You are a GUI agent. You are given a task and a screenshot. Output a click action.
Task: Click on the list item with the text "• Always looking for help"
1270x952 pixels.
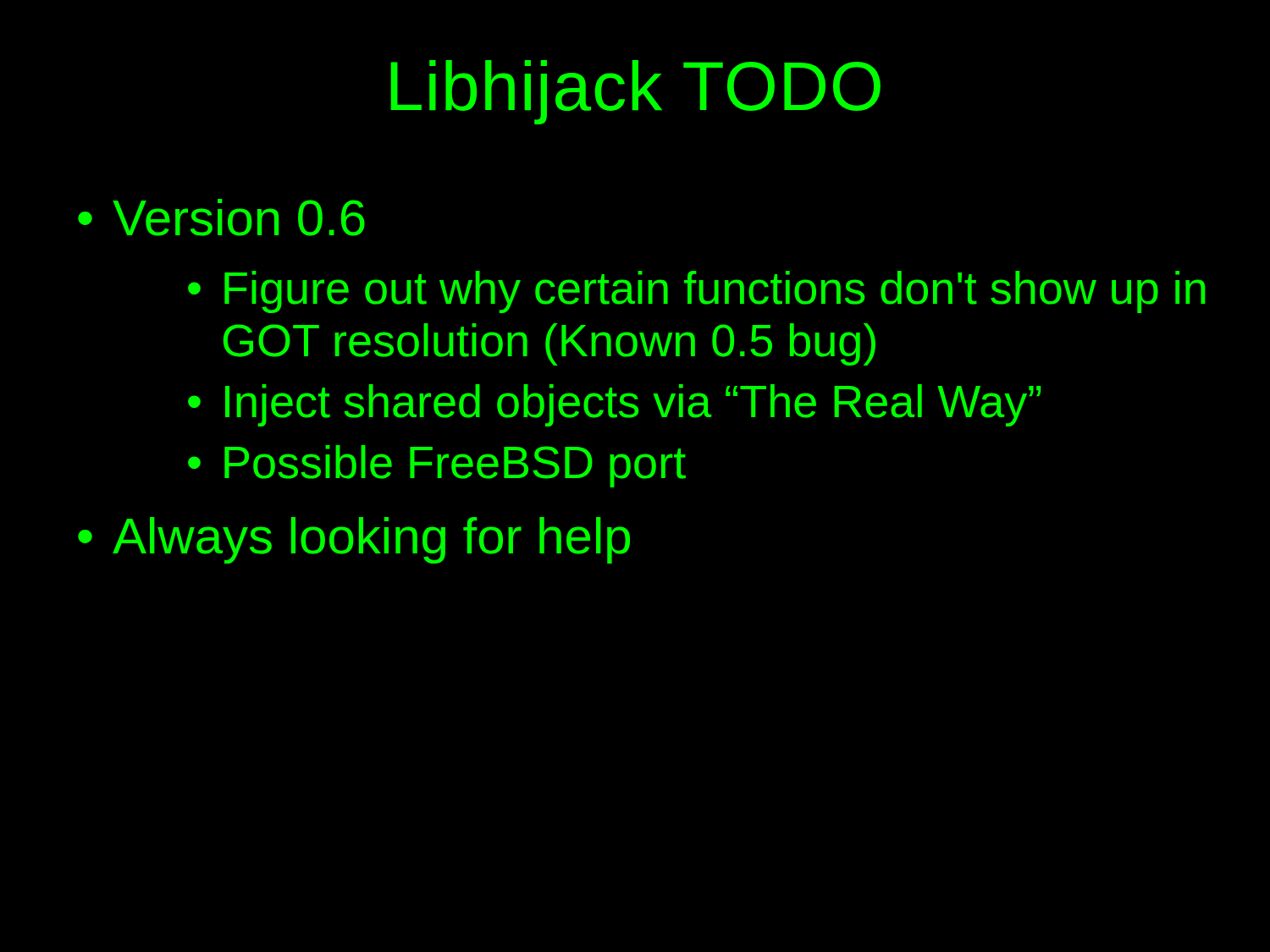point(354,536)
